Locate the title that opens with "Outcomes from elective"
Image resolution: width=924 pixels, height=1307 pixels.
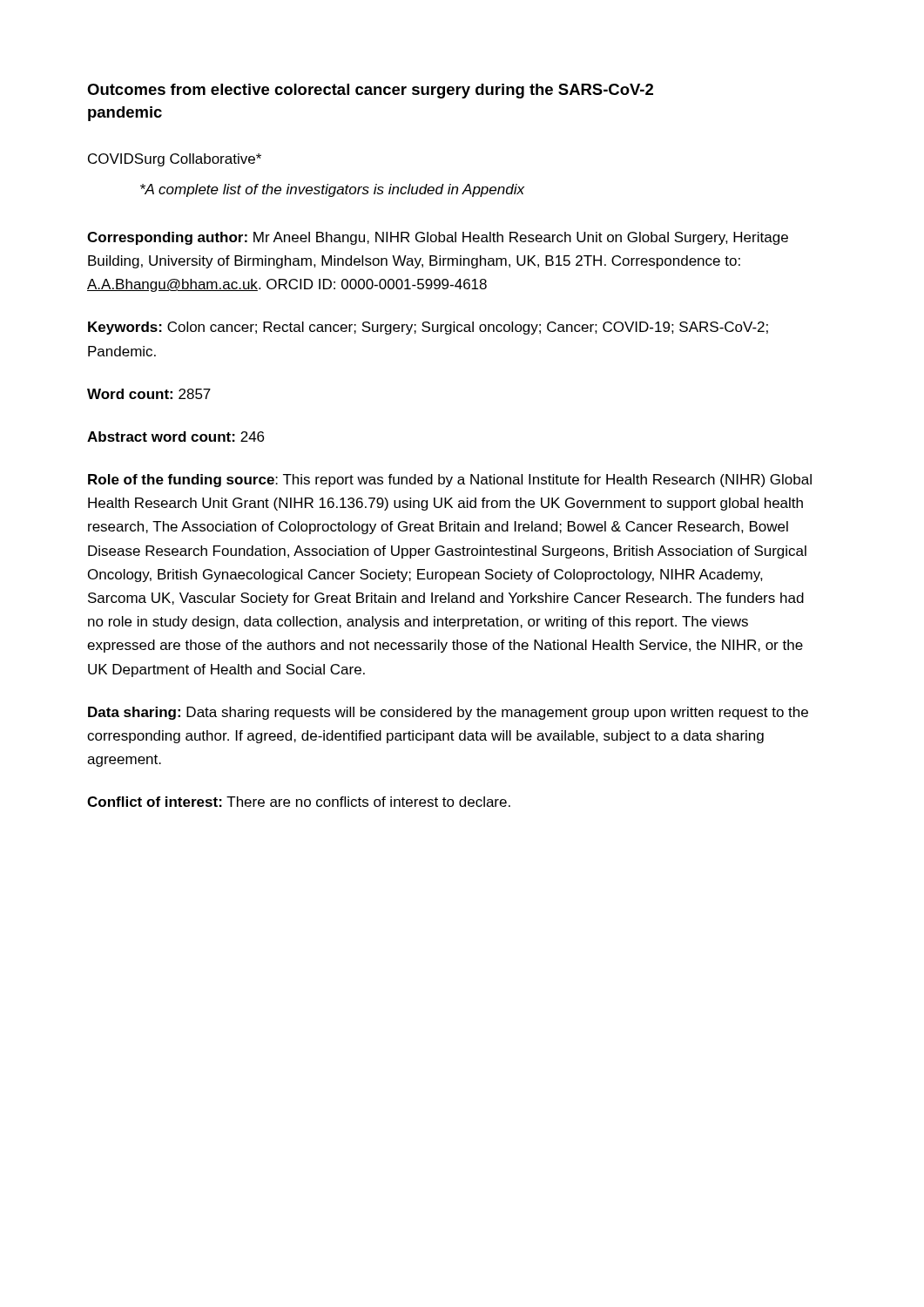(x=370, y=101)
